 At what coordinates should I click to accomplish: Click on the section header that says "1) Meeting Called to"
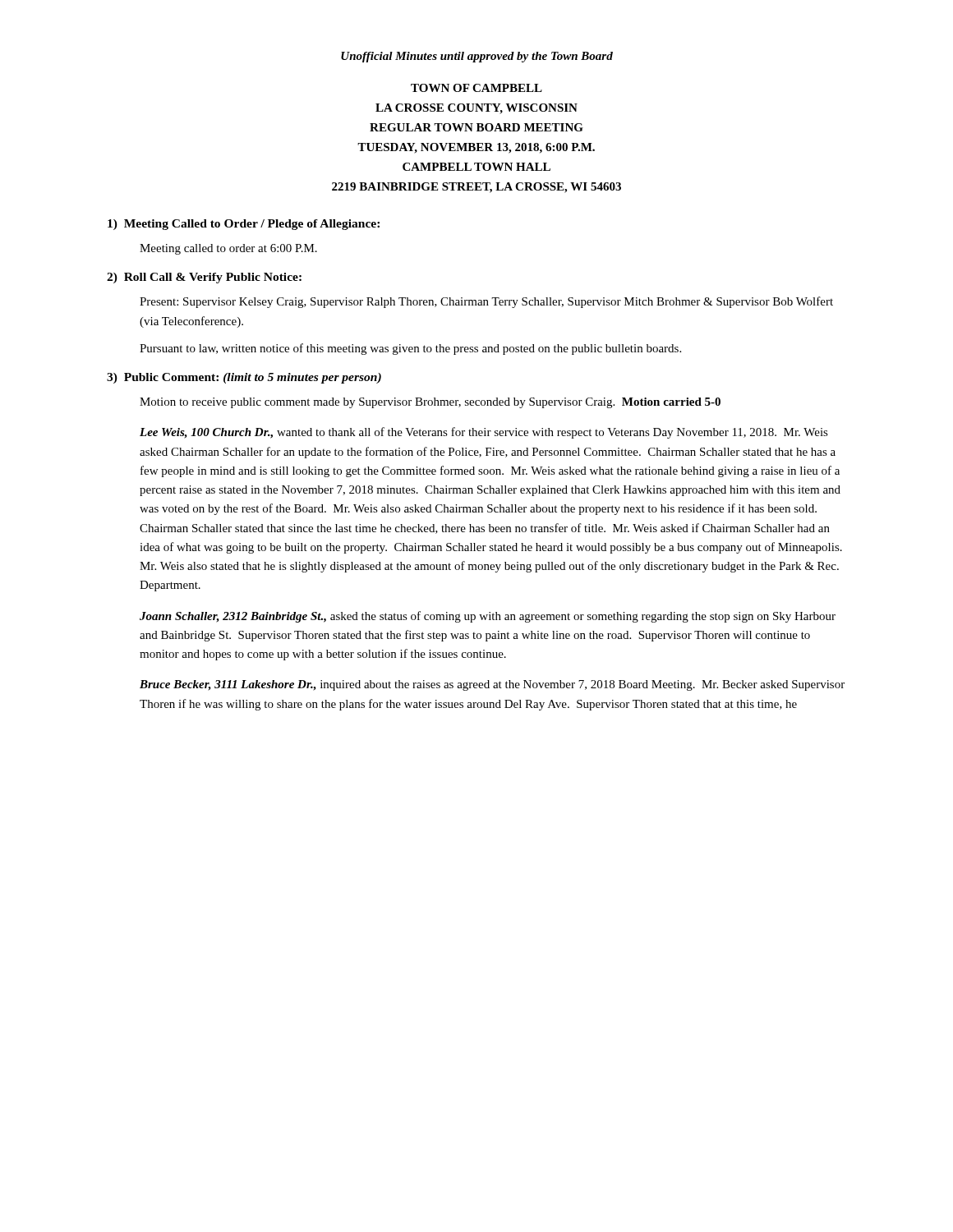(x=244, y=223)
